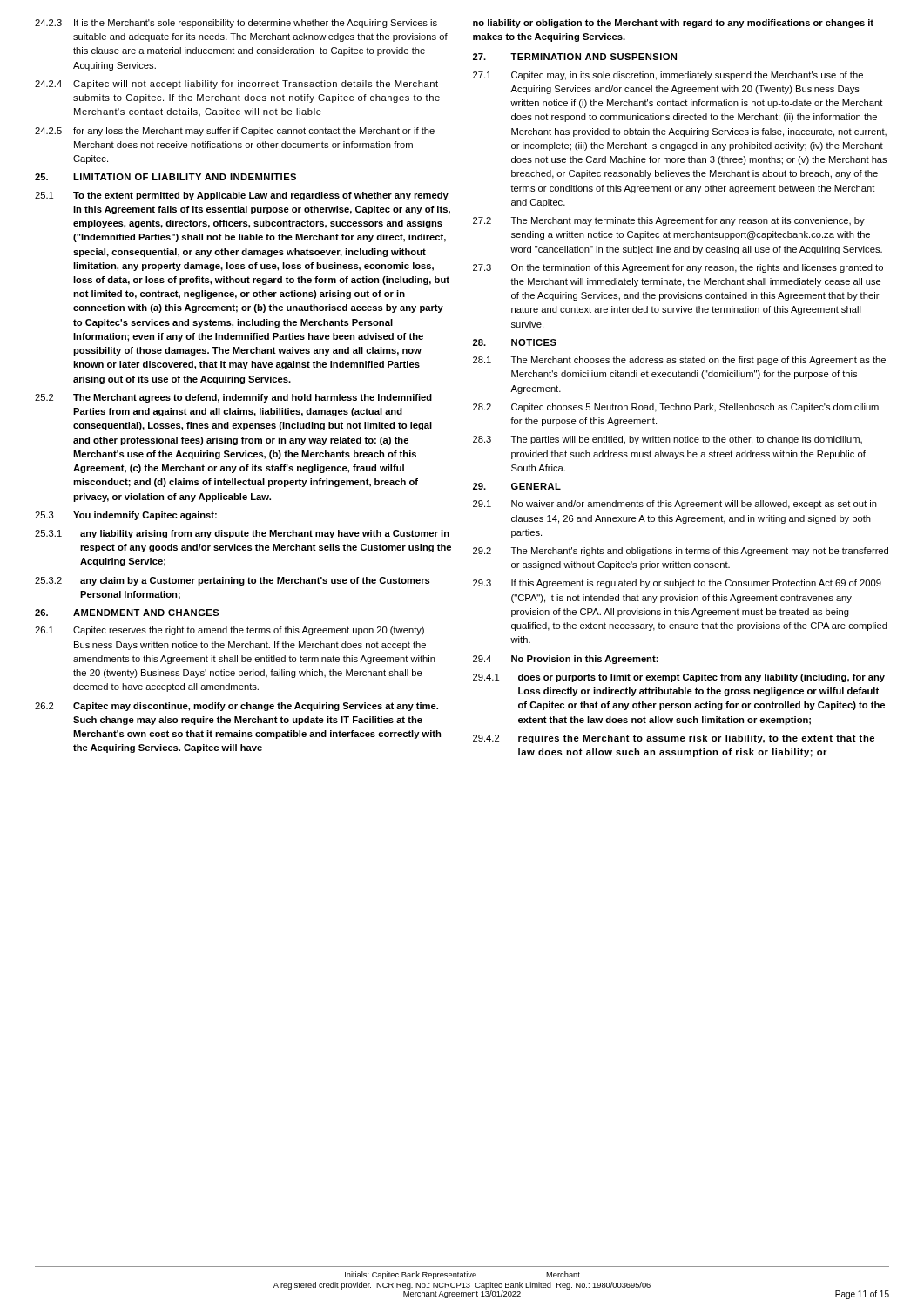The image size is (924, 1307).
Task: Locate the text starting "25.3 You indemnify Capitec"
Action: click(126, 516)
